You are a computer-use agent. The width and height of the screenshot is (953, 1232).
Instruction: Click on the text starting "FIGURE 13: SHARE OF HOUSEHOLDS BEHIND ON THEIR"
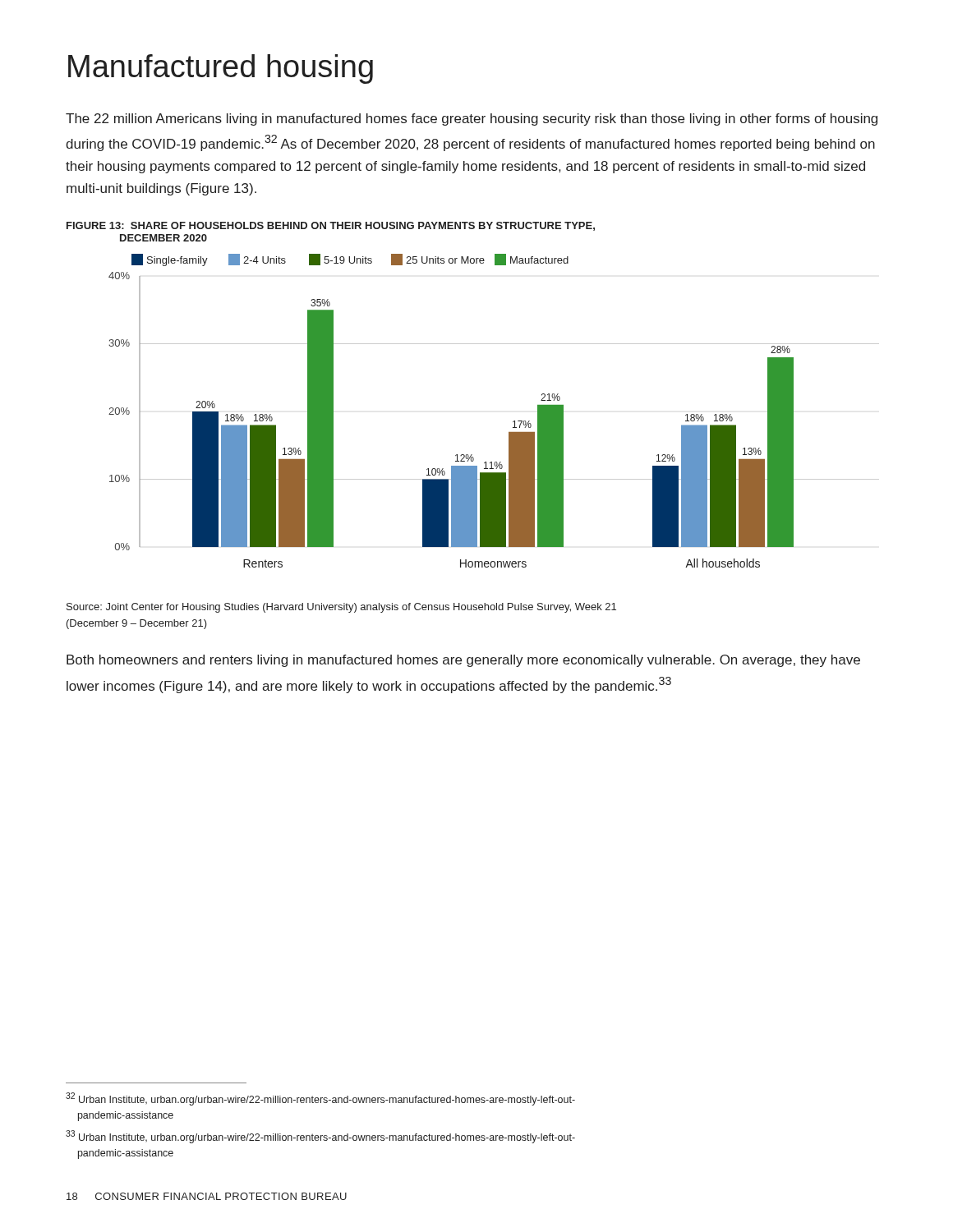point(476,232)
